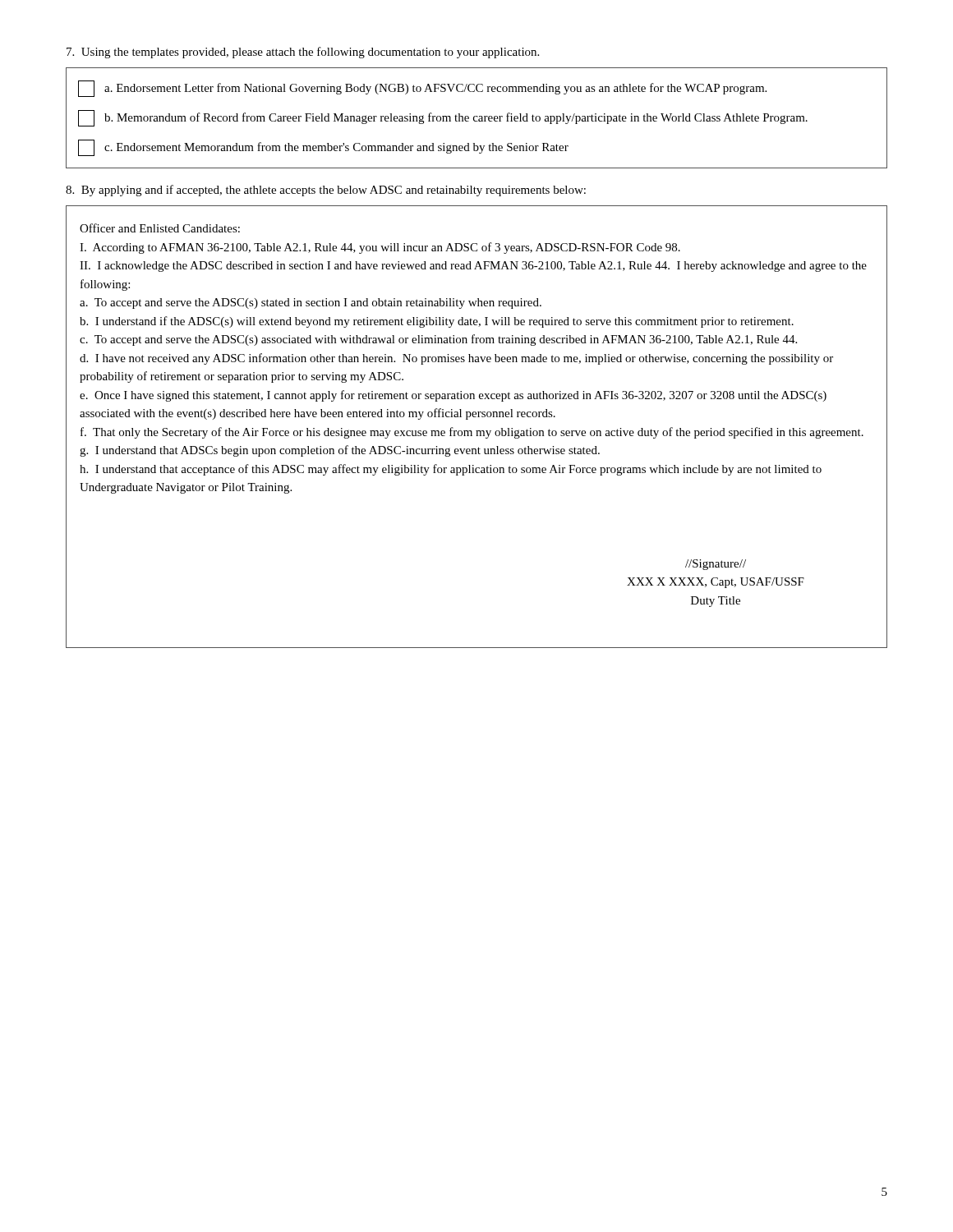Viewport: 953px width, 1232px height.
Task: Find the block on this page that starts "a. Endorsement Letter from National Governing Body"
Action: (x=423, y=89)
